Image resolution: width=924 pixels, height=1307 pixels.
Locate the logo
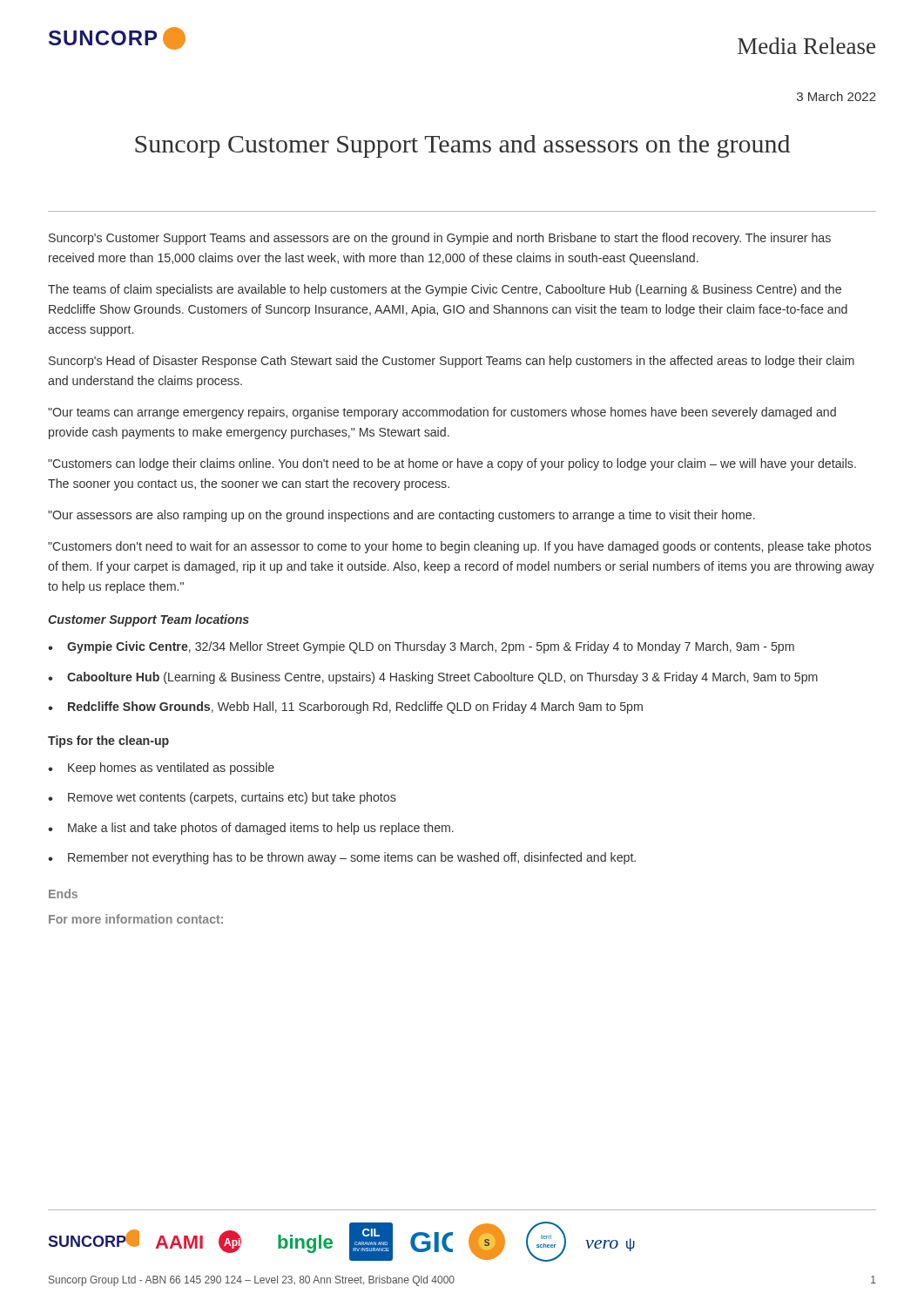(462, 1242)
